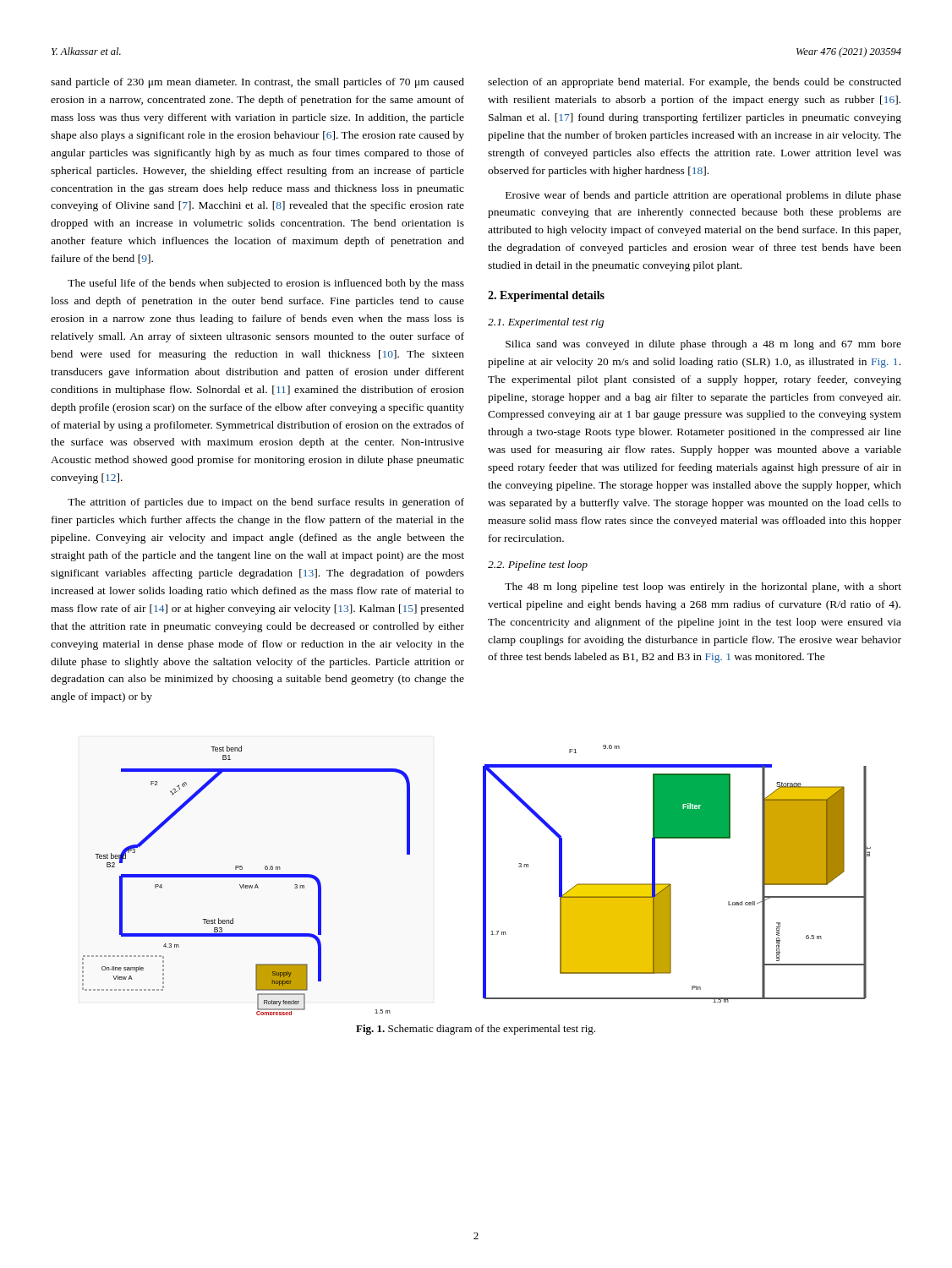Find the section header that says "2. Experimental details"
This screenshot has height=1268, width=952.
click(546, 296)
